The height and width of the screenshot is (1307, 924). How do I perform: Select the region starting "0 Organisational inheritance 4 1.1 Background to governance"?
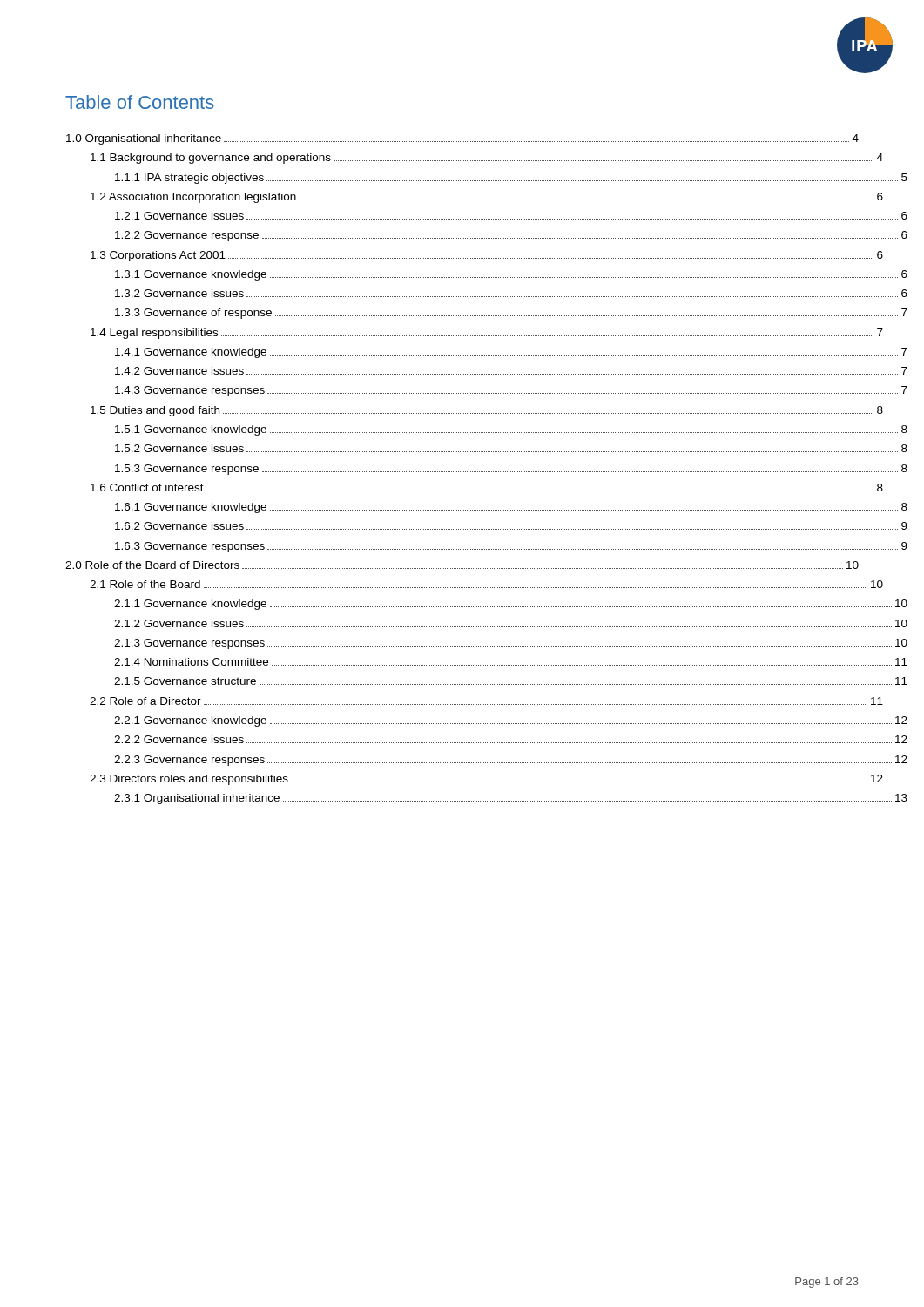(462, 468)
